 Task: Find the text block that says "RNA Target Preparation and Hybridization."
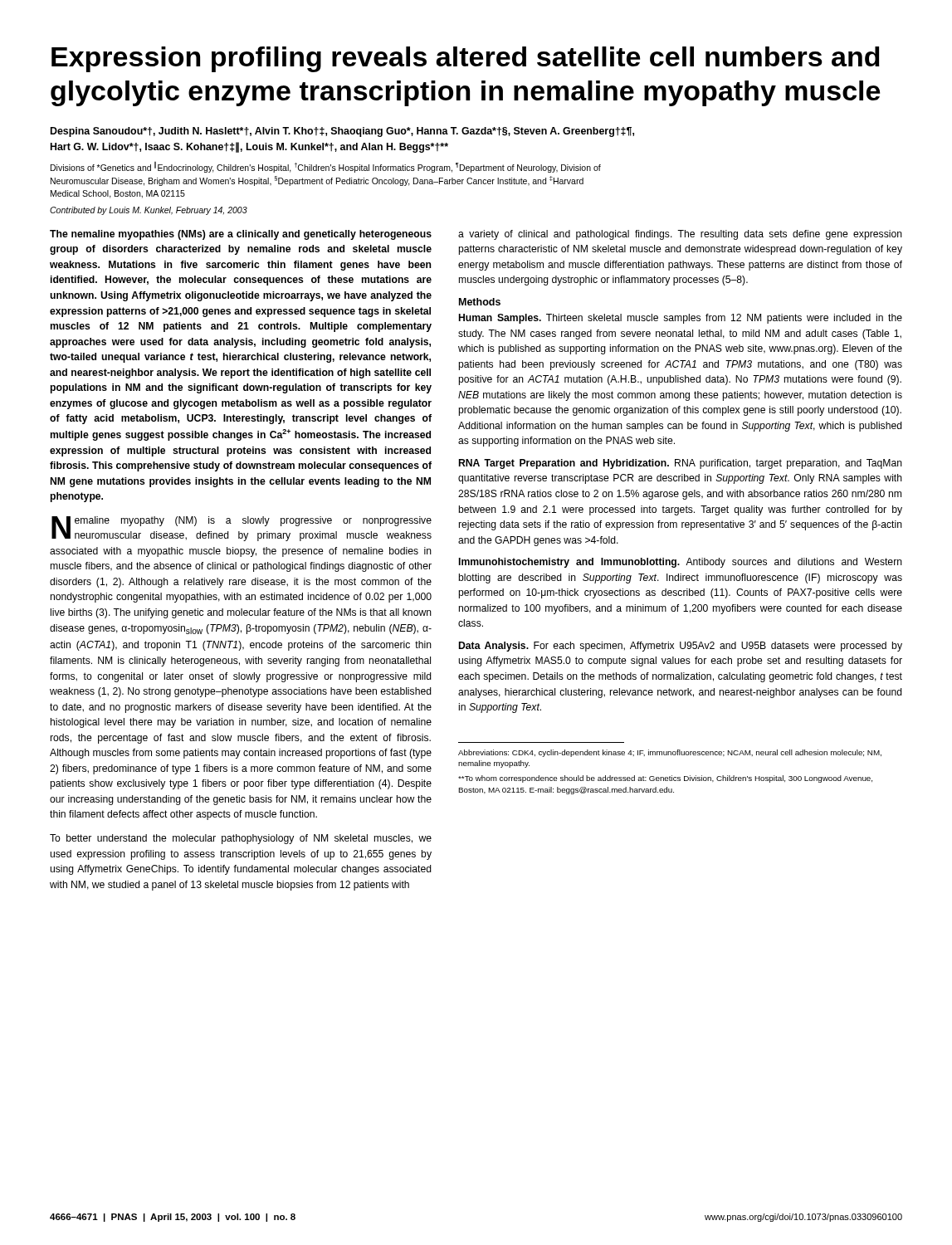[x=680, y=502]
